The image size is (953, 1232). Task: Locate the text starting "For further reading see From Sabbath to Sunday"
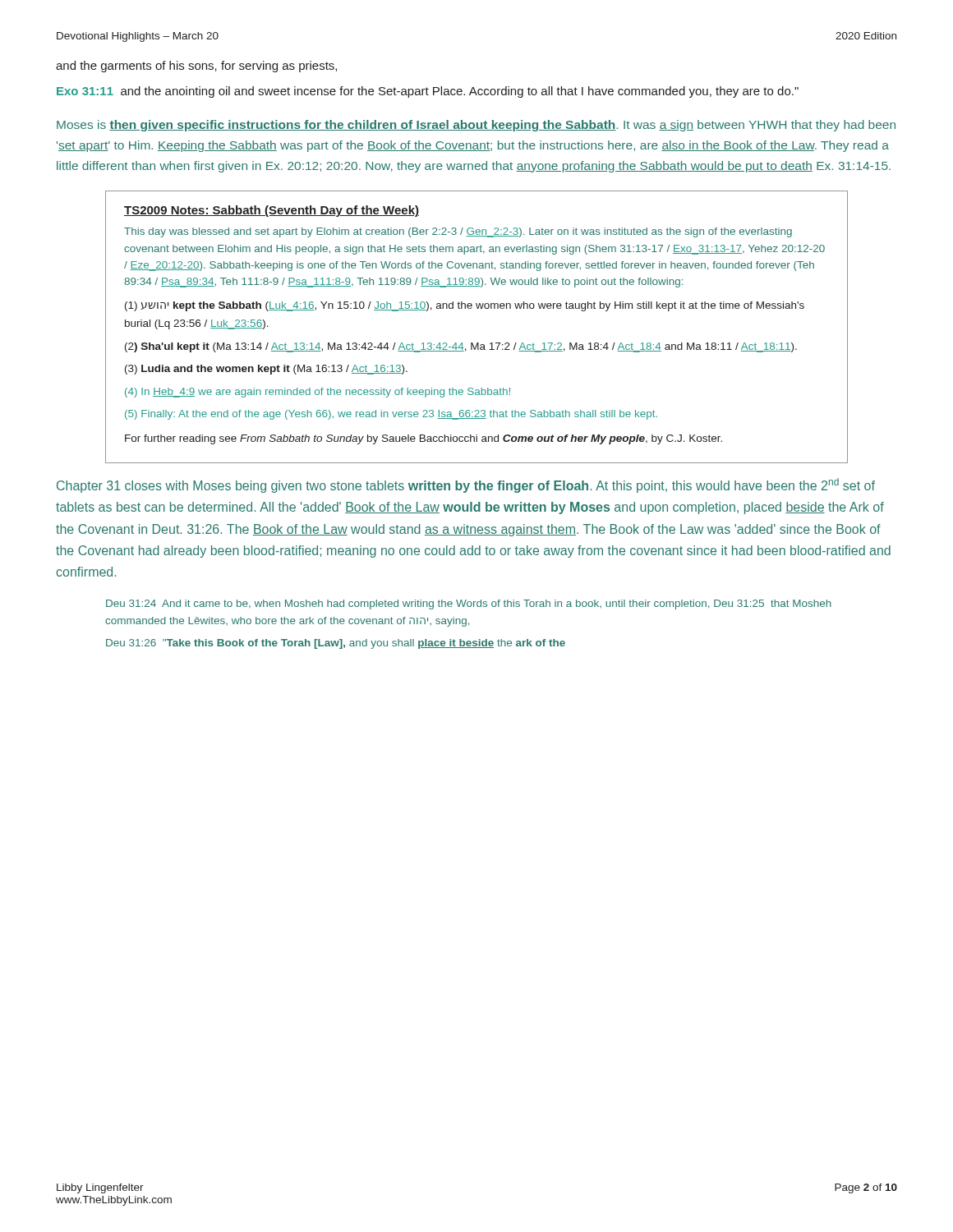(424, 438)
